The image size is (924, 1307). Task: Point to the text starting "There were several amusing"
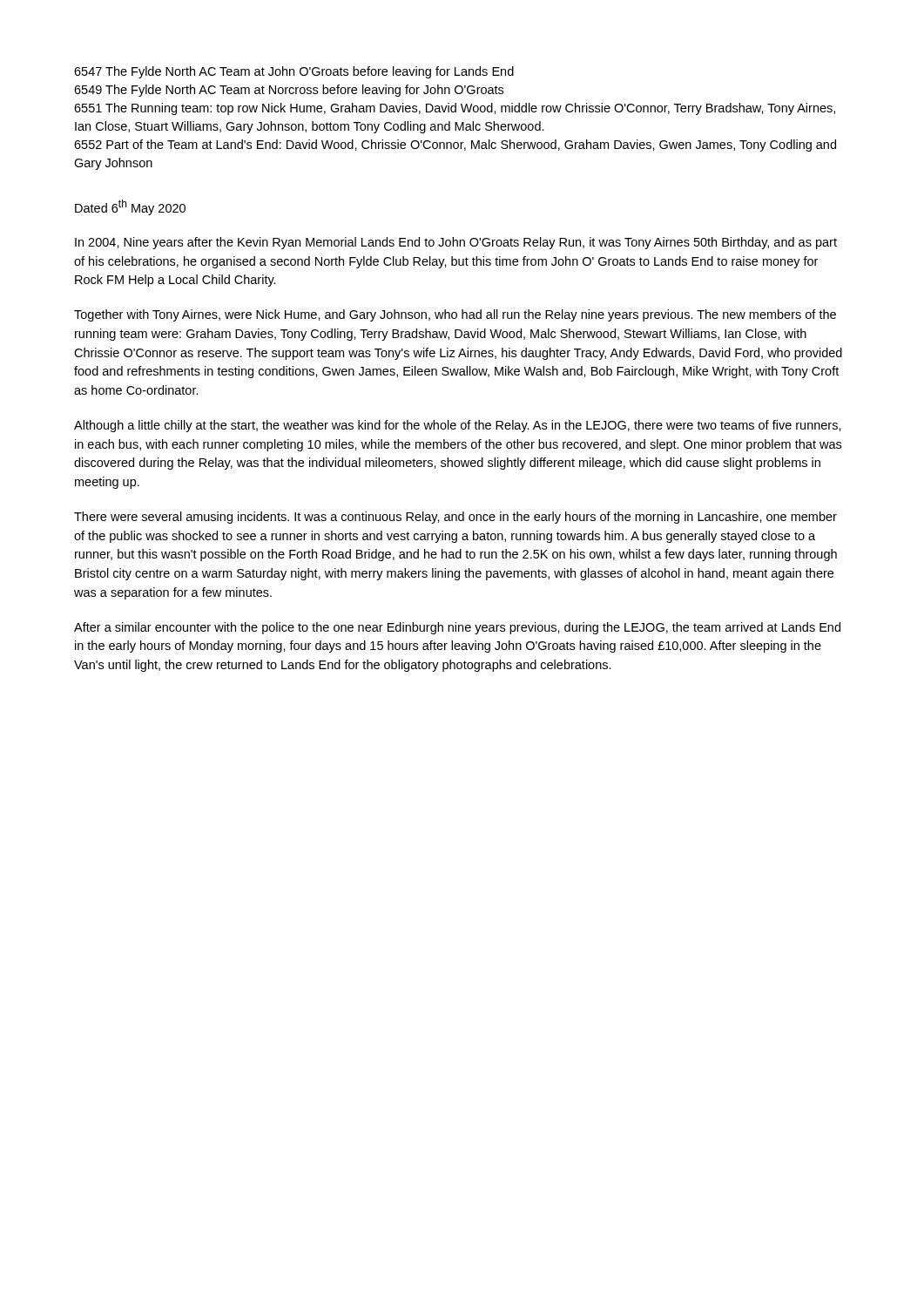(456, 555)
